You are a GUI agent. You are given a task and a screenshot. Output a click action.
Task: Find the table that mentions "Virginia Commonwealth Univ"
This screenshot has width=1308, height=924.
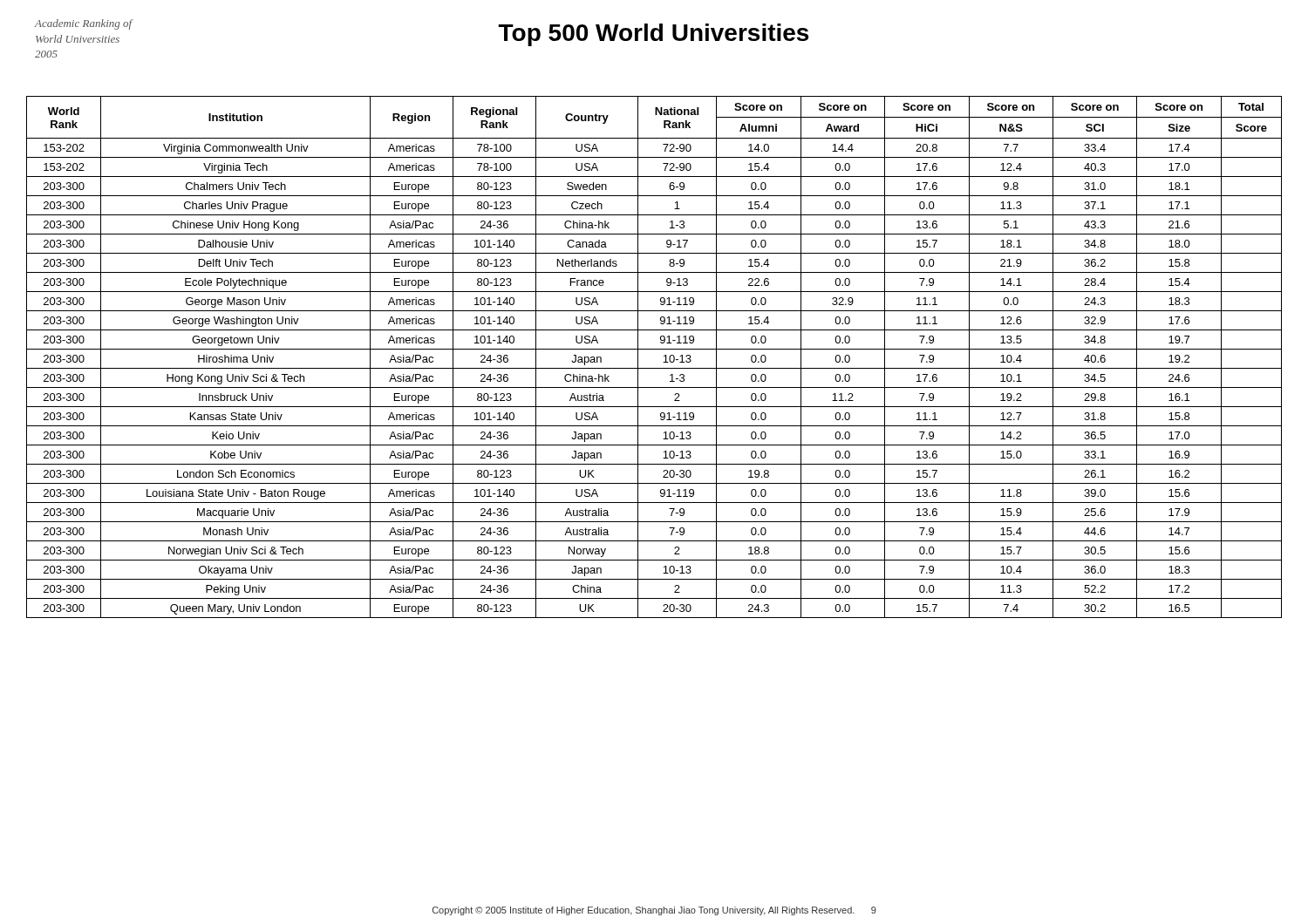click(654, 357)
